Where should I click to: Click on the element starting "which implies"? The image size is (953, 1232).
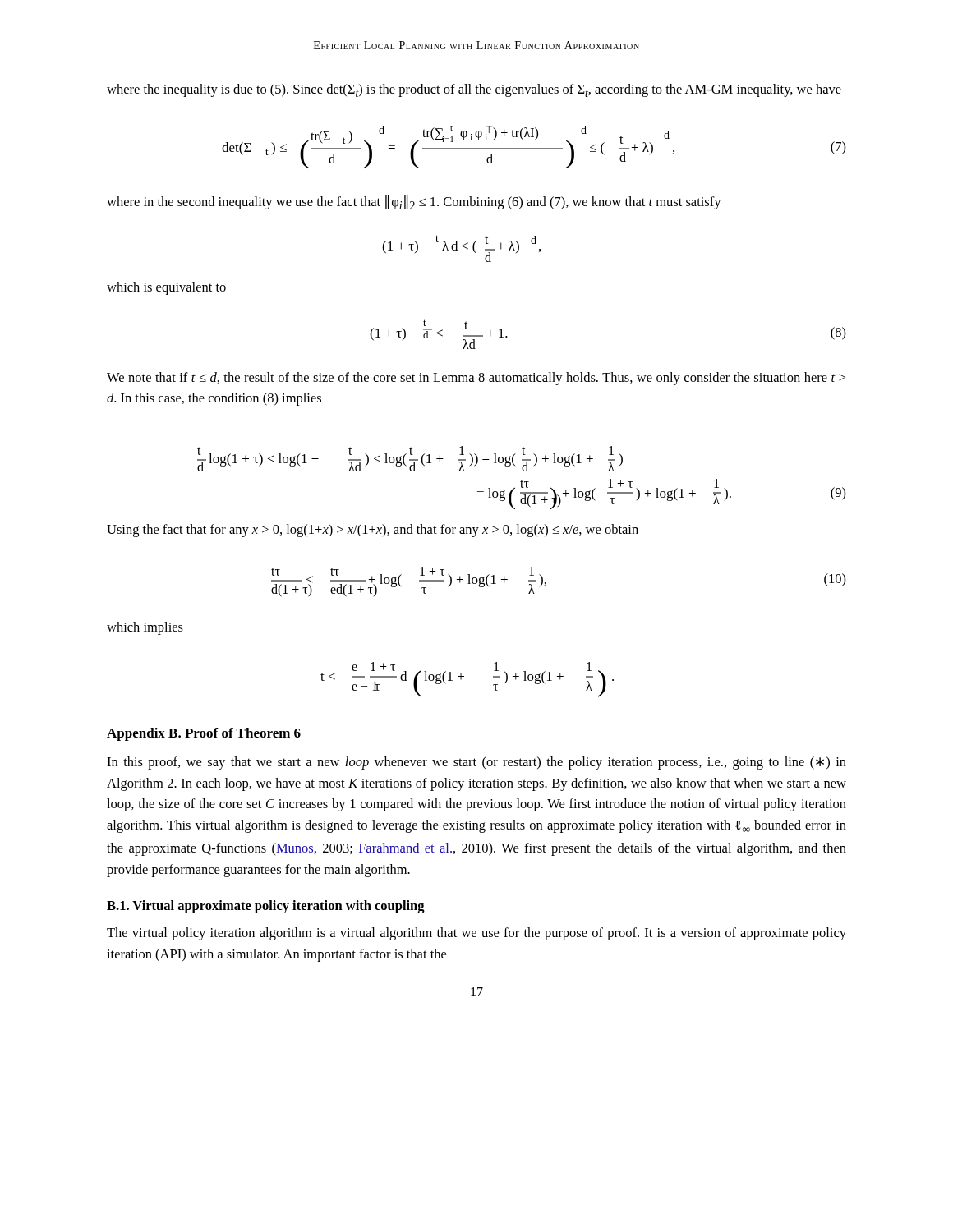[145, 627]
